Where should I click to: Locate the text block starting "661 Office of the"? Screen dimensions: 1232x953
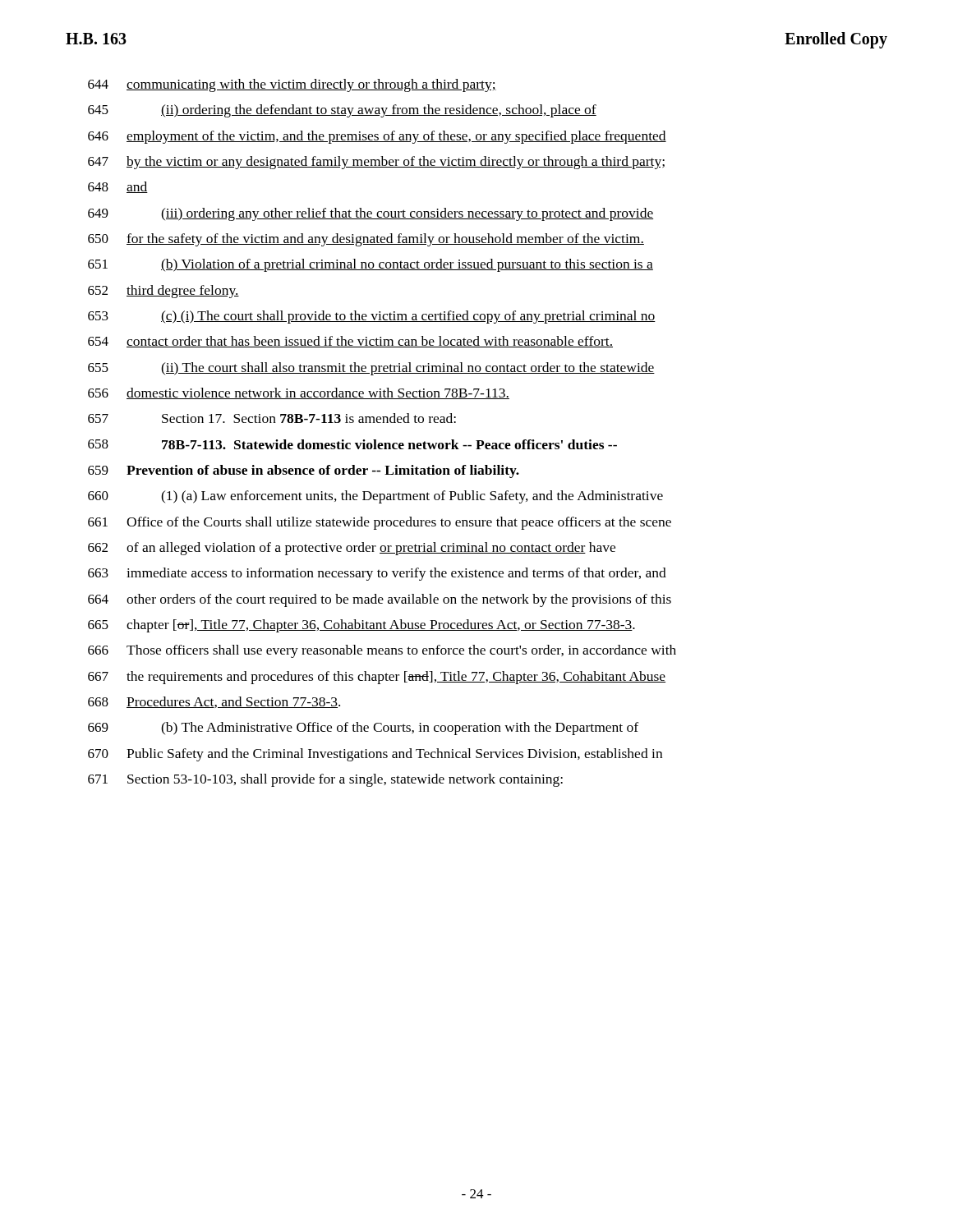coord(476,522)
